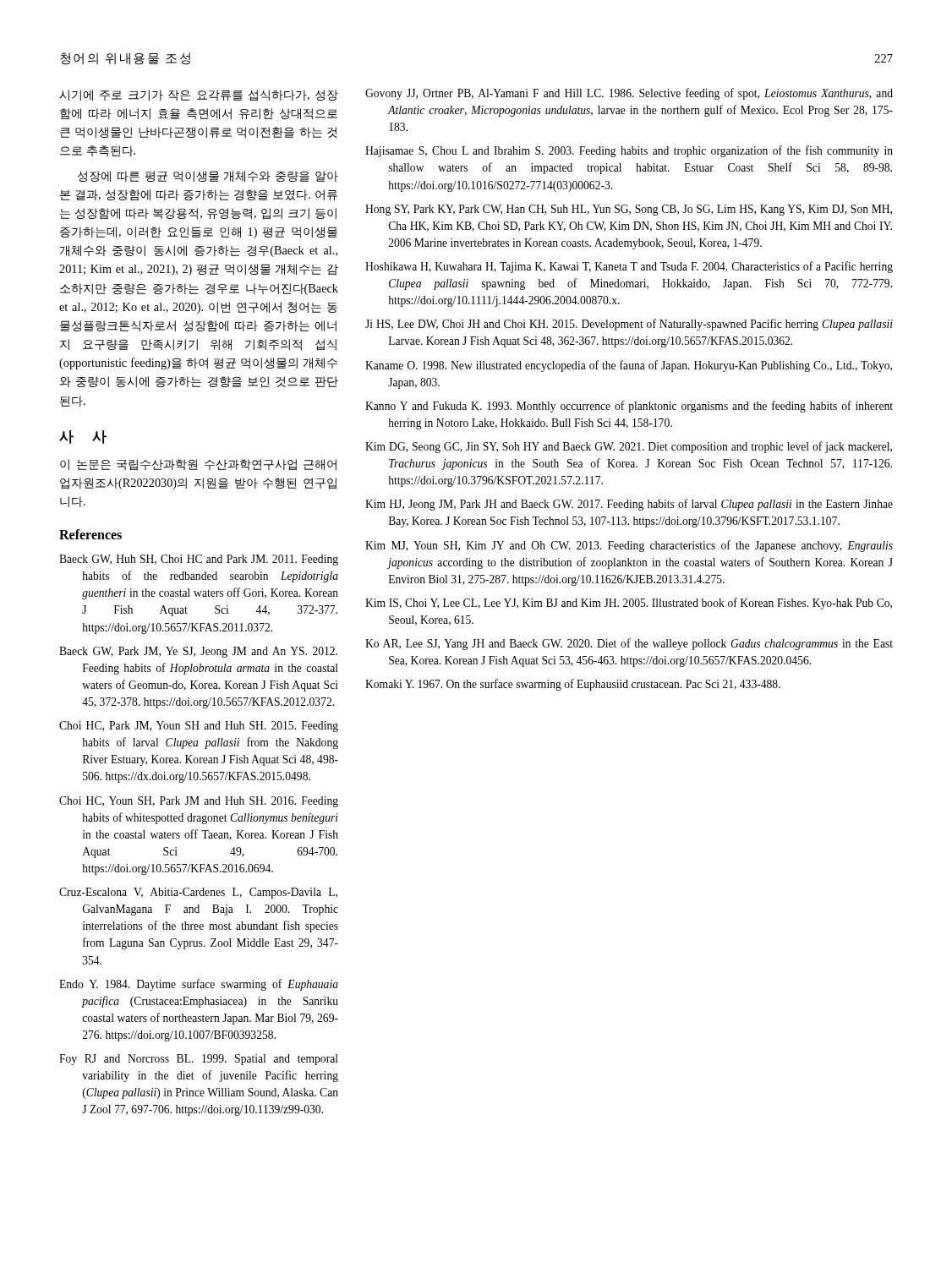Point to the block beginning "시기에 주로 크기가 작은 요각류를 섭식하다가,"
This screenshot has height=1268, width=952.
pyautogui.click(x=199, y=248)
